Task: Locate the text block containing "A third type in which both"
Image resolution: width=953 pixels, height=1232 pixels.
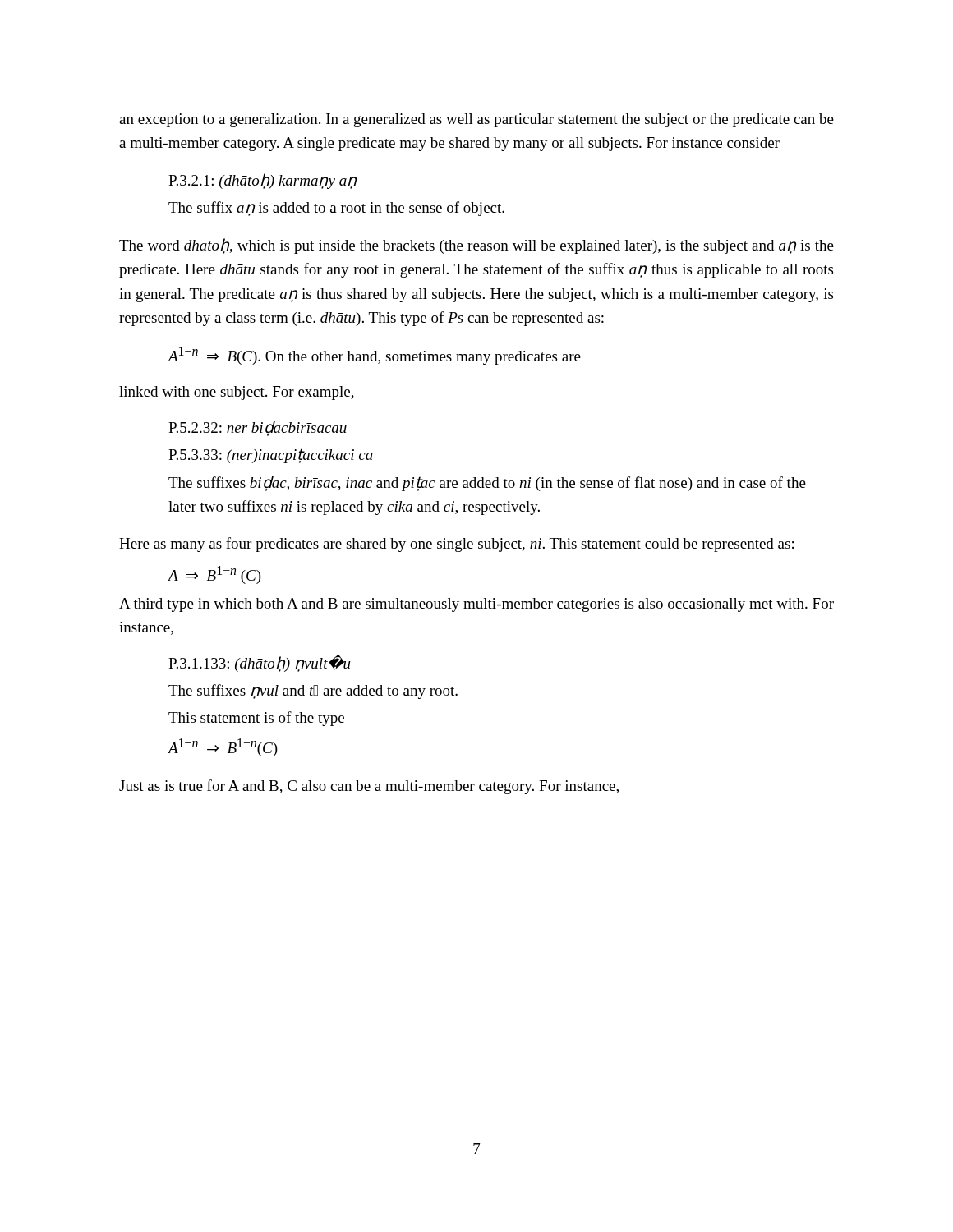Action: point(476,615)
